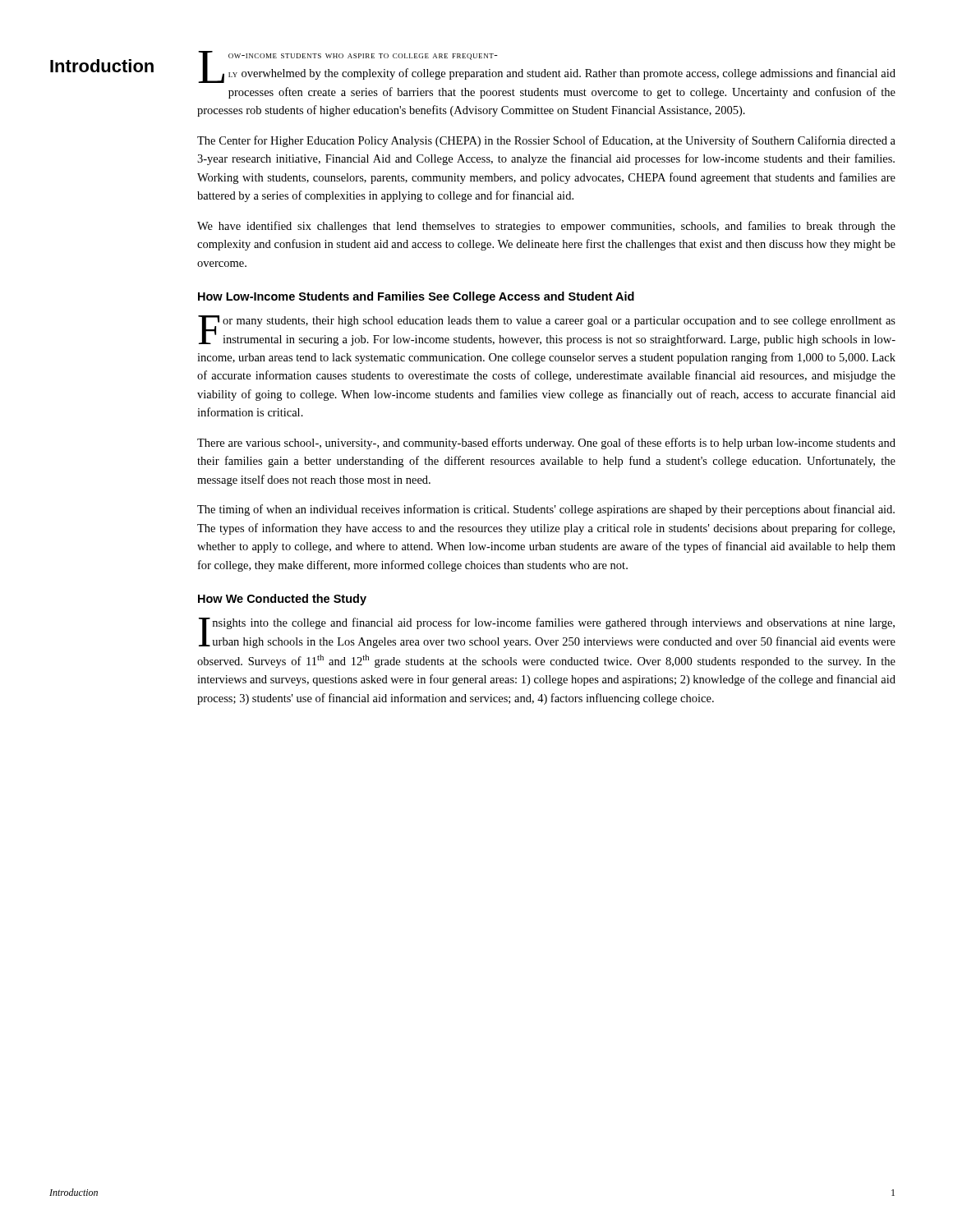The image size is (953, 1232).
Task: Click on the text block that reads "The Center for Higher Education Policy"
Action: (x=546, y=168)
